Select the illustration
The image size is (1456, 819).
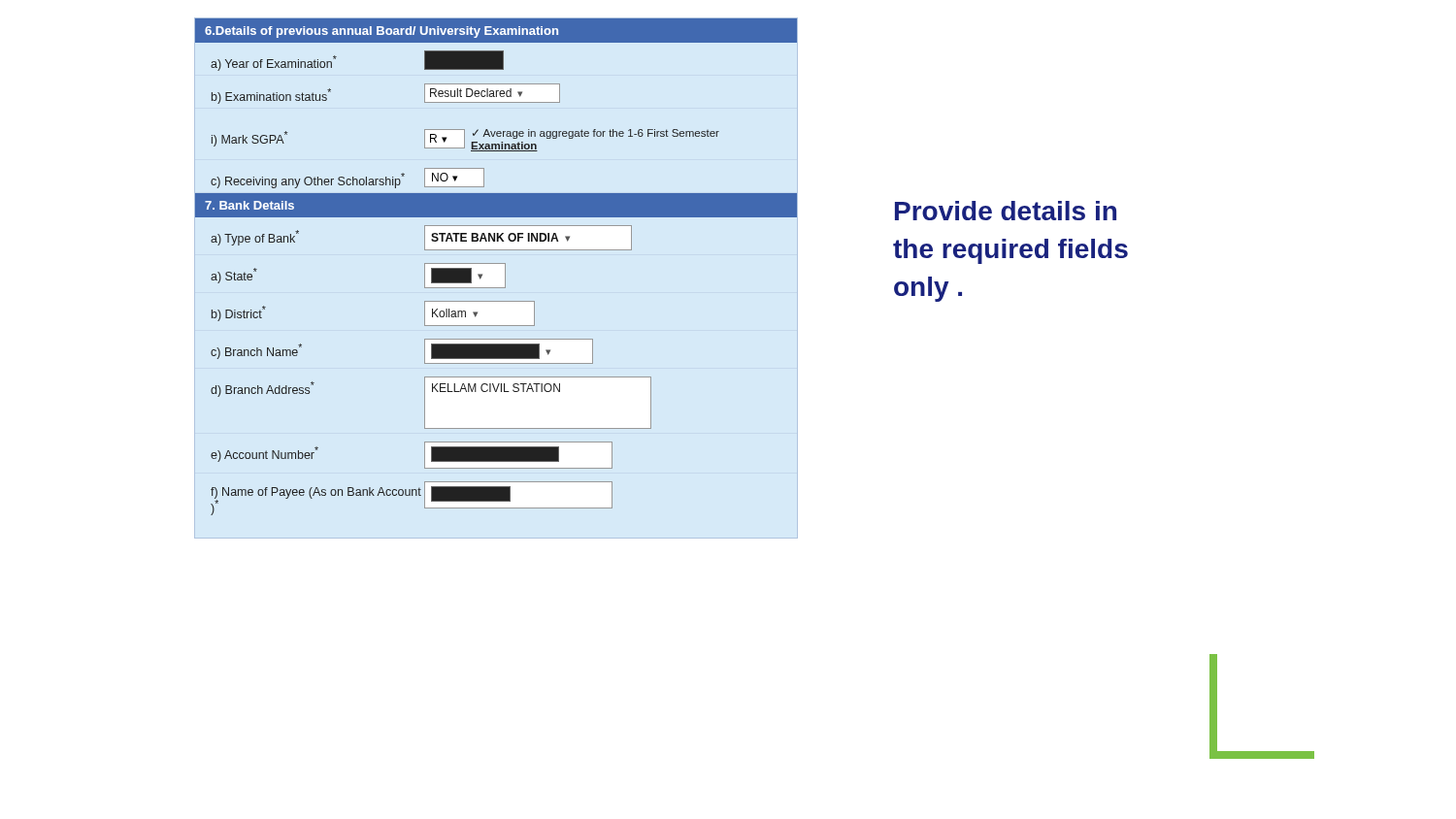click(x=1262, y=706)
